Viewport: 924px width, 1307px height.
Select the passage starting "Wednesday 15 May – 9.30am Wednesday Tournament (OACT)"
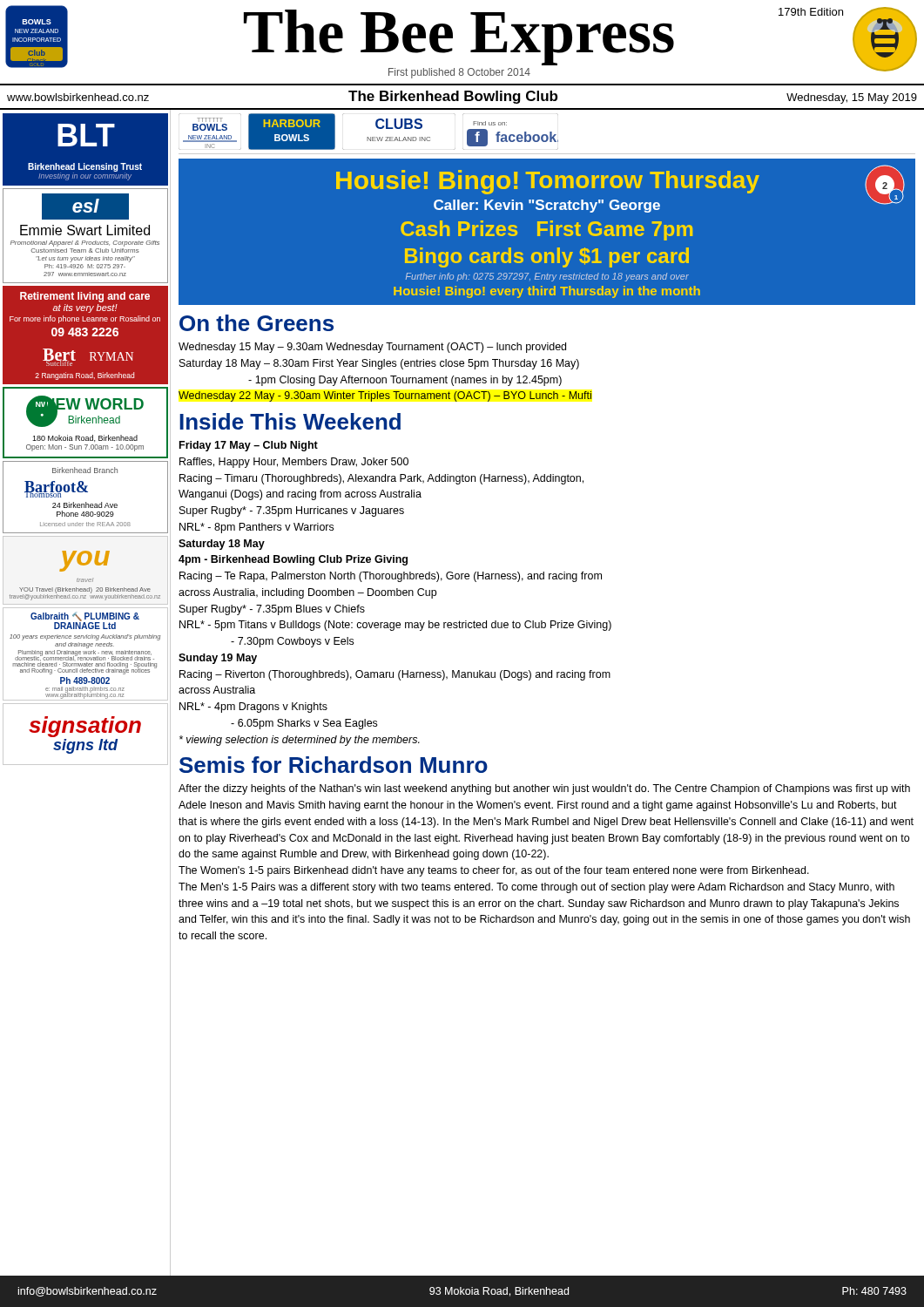(x=385, y=371)
